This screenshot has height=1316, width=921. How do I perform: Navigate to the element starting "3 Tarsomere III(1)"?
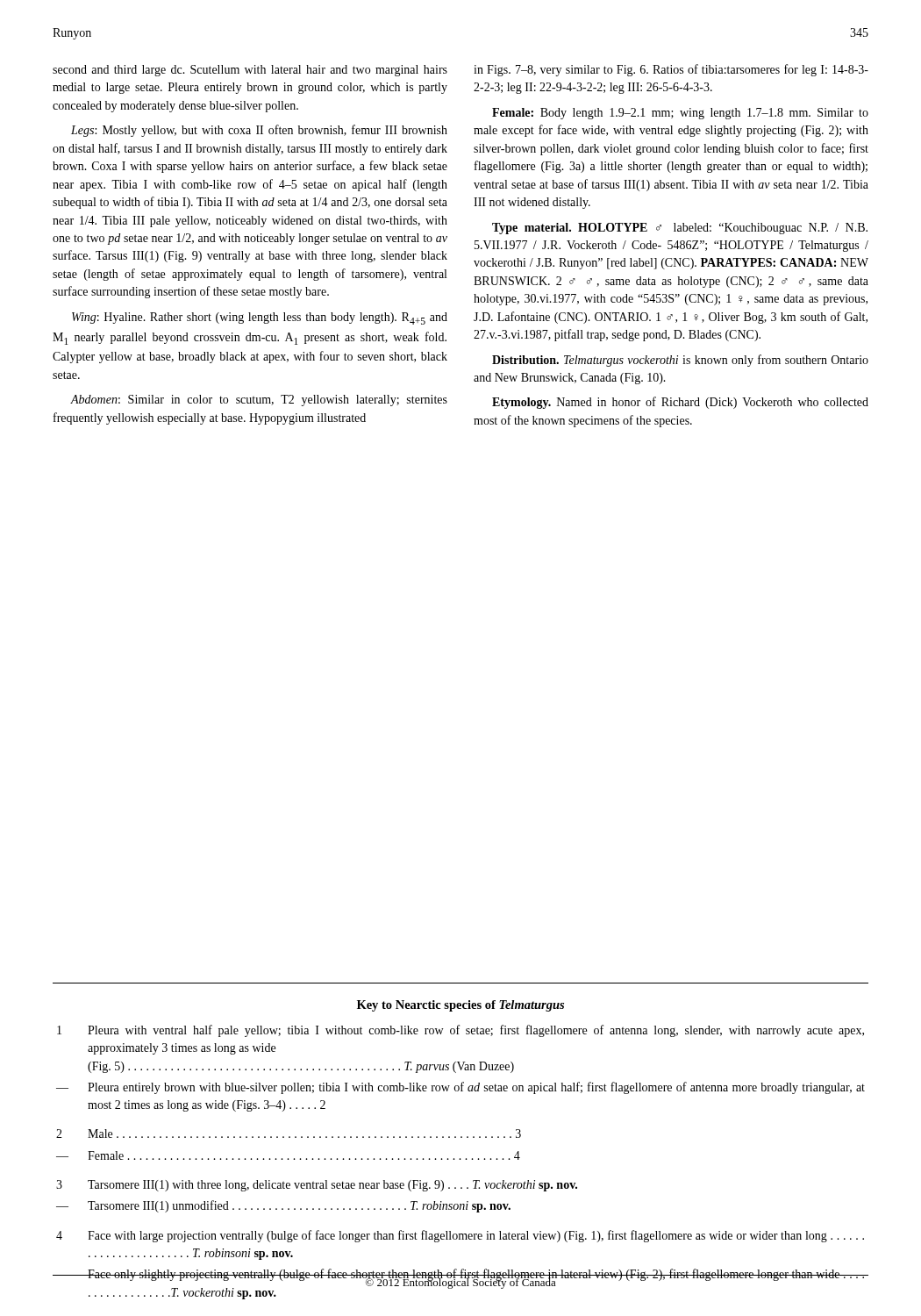[x=460, y=1185]
